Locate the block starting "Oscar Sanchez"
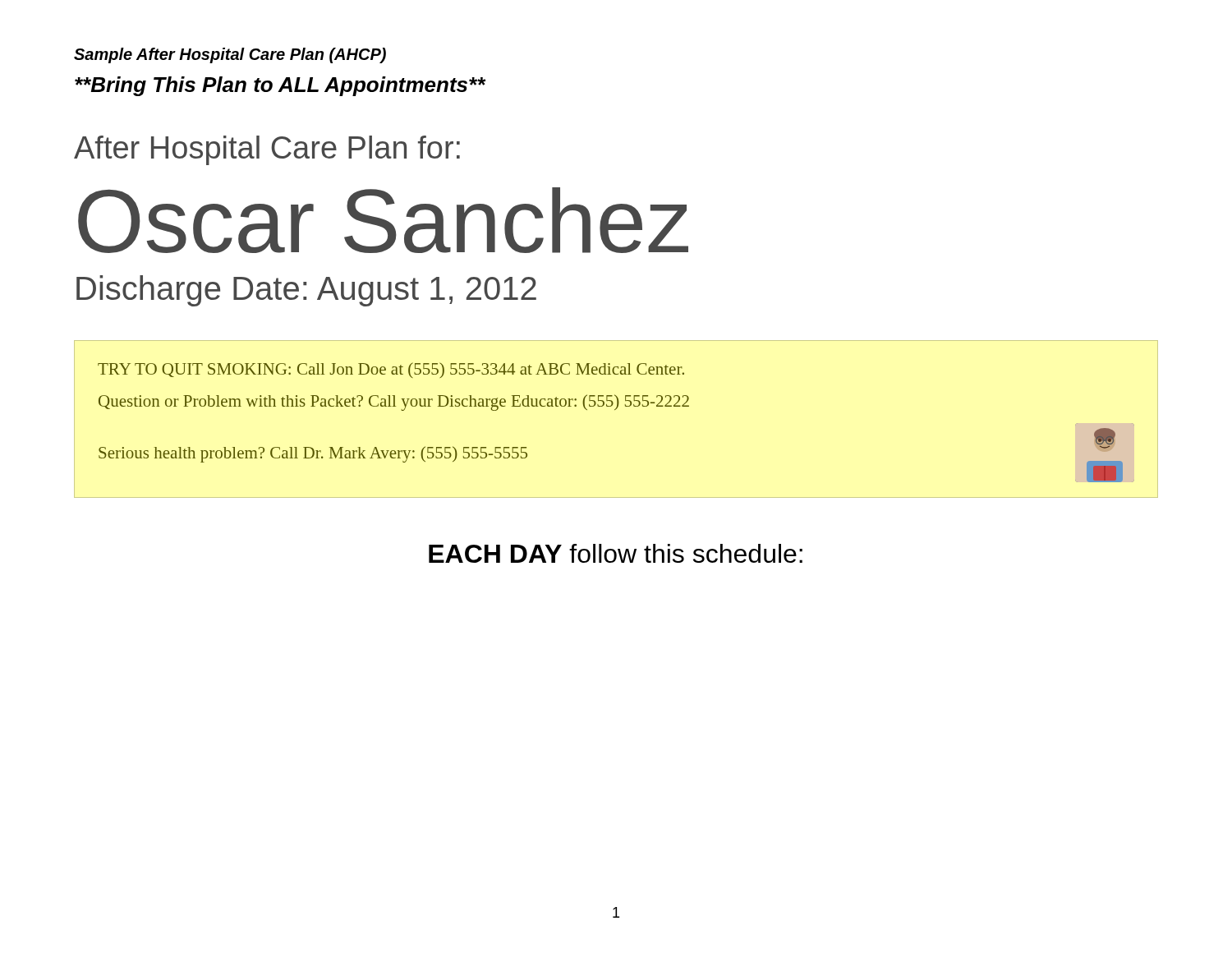The width and height of the screenshot is (1232, 953). click(x=616, y=221)
